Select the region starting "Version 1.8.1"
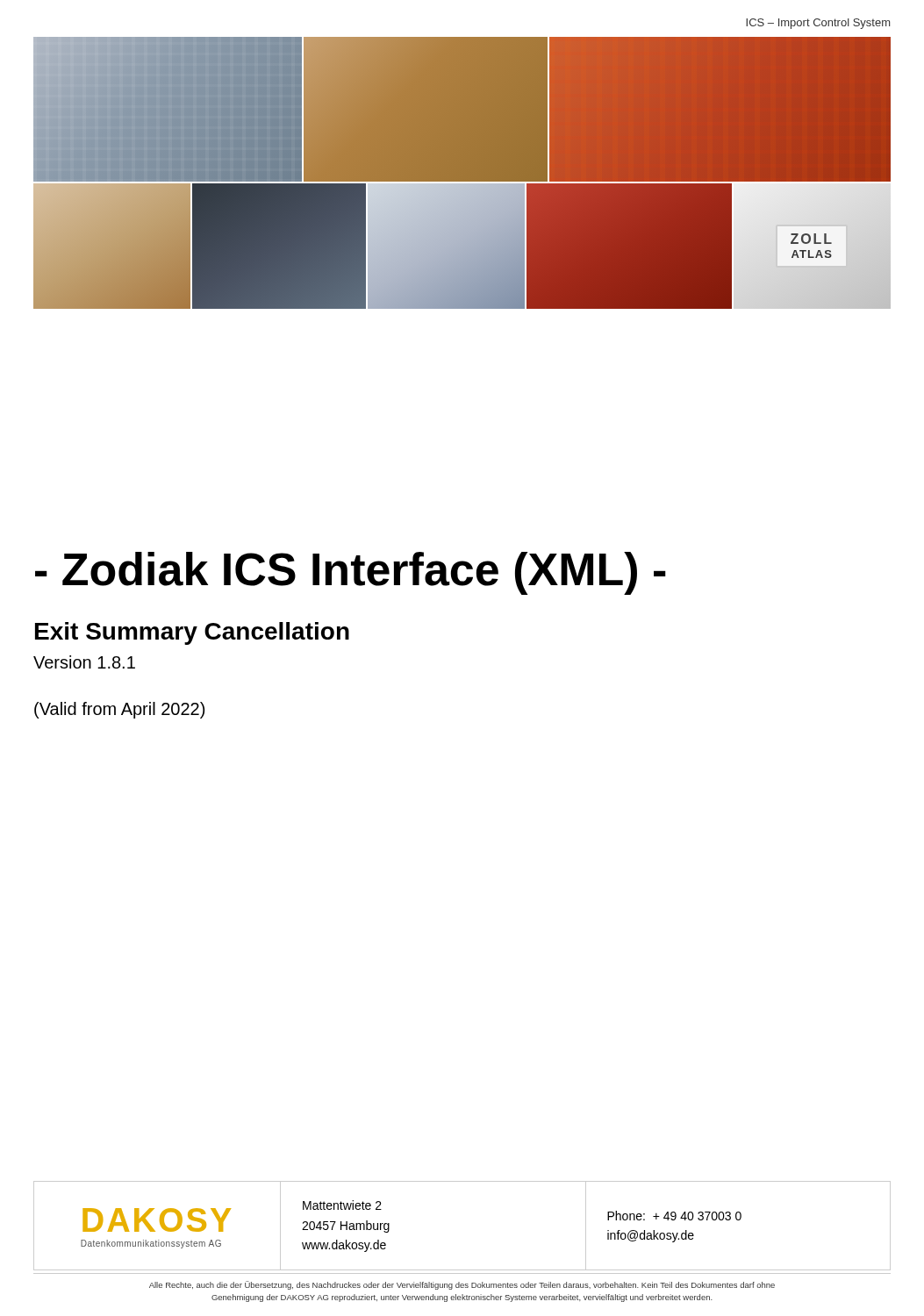The height and width of the screenshot is (1316, 924). click(x=84, y=662)
